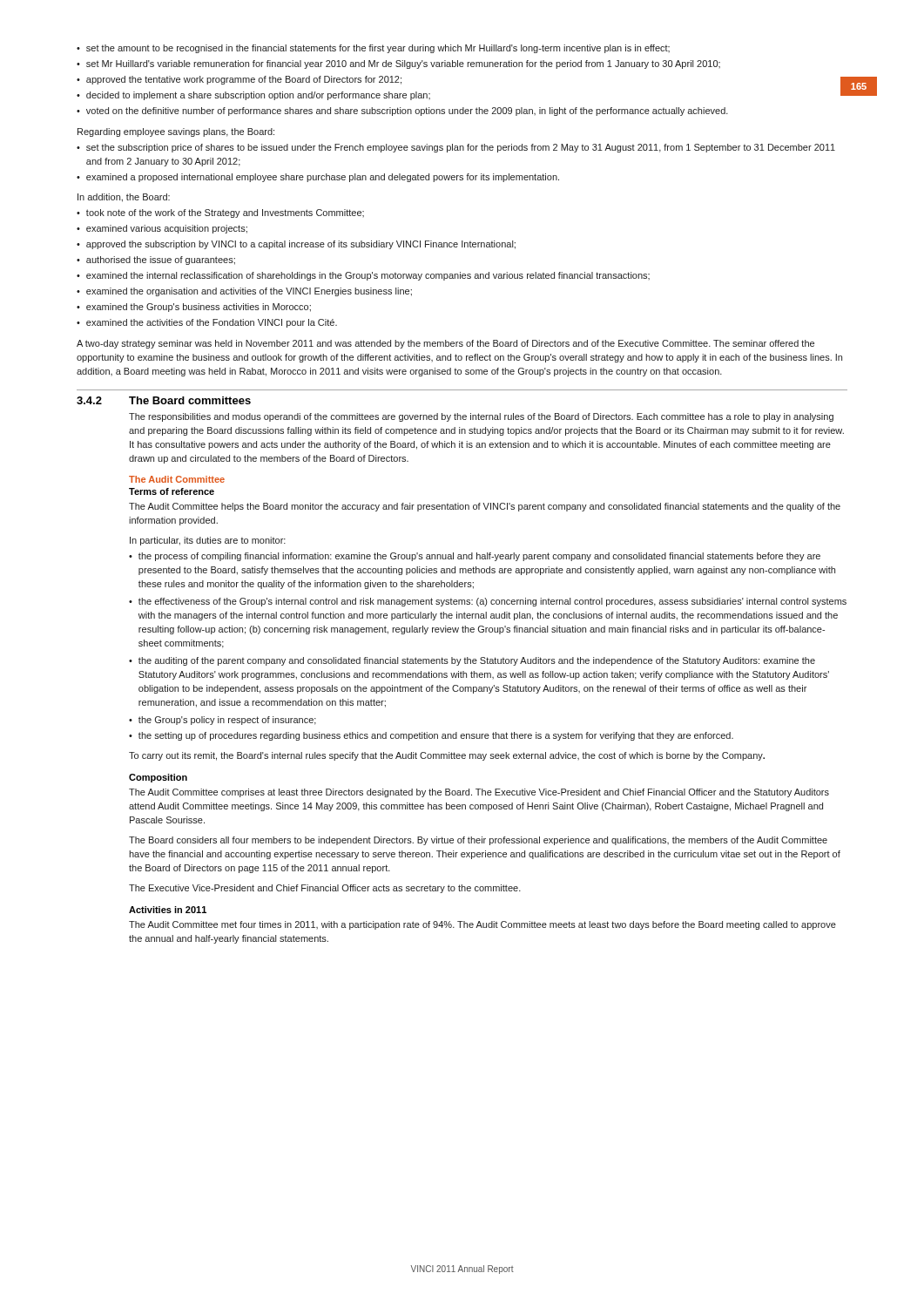Image resolution: width=924 pixels, height=1307 pixels.
Task: Locate the element starting "The Audit Committee comprises at least"
Action: pos(479,806)
